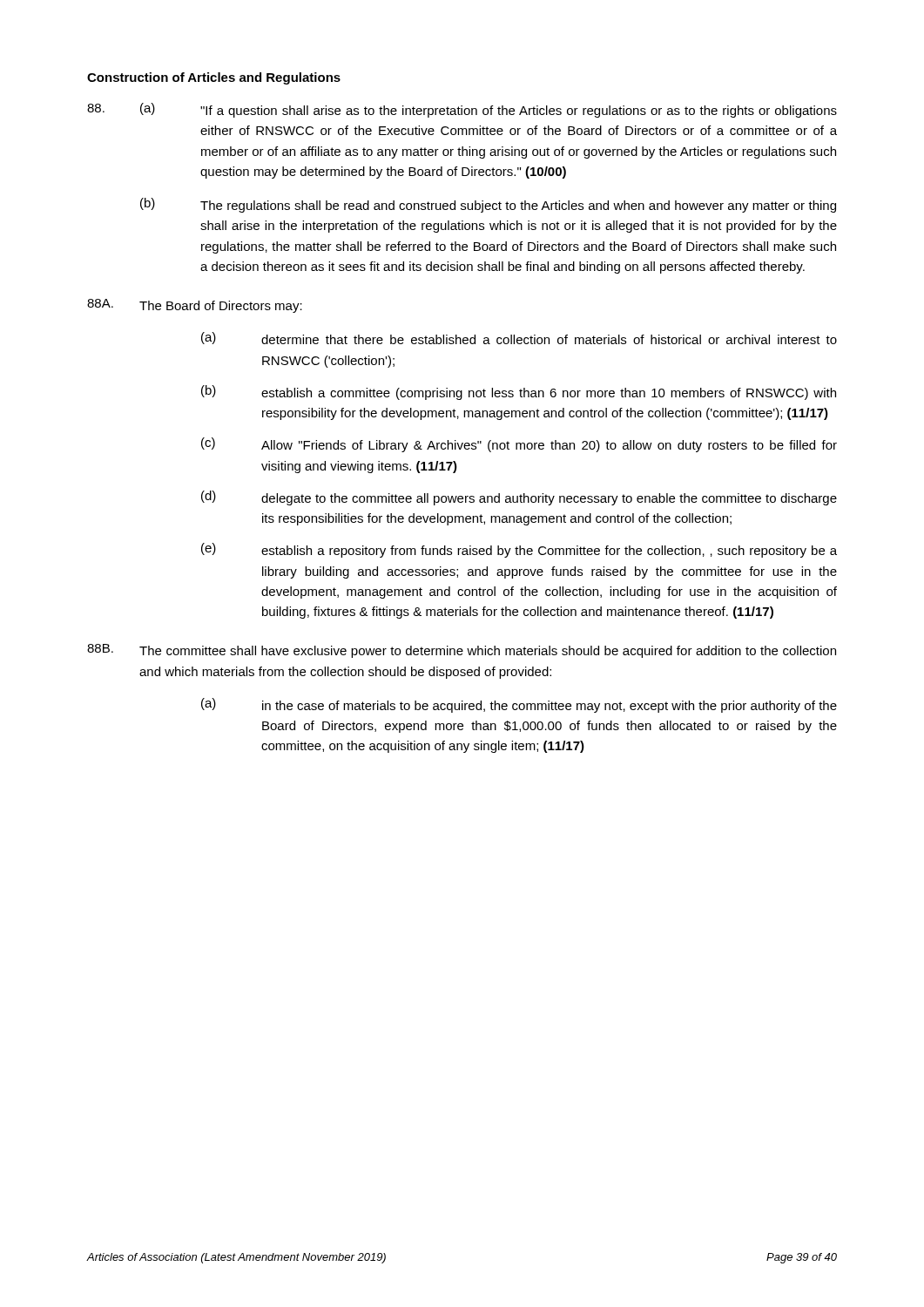The height and width of the screenshot is (1307, 924).
Task: Click on the passage starting "88B. The committee shall have"
Action: click(462, 661)
